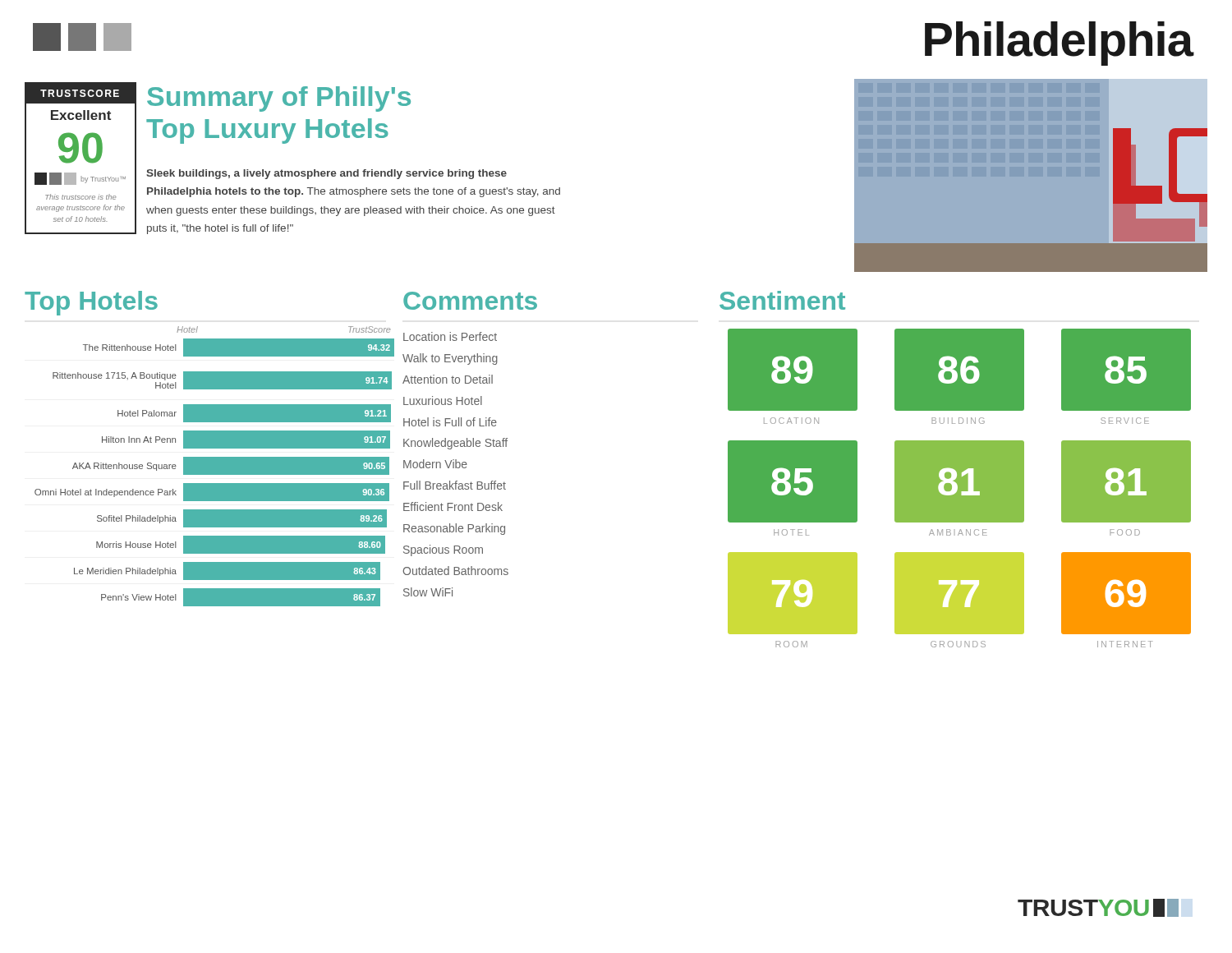Find the list item that says "Slow WiFi"
Viewport: 1232px width, 953px height.
[x=428, y=592]
